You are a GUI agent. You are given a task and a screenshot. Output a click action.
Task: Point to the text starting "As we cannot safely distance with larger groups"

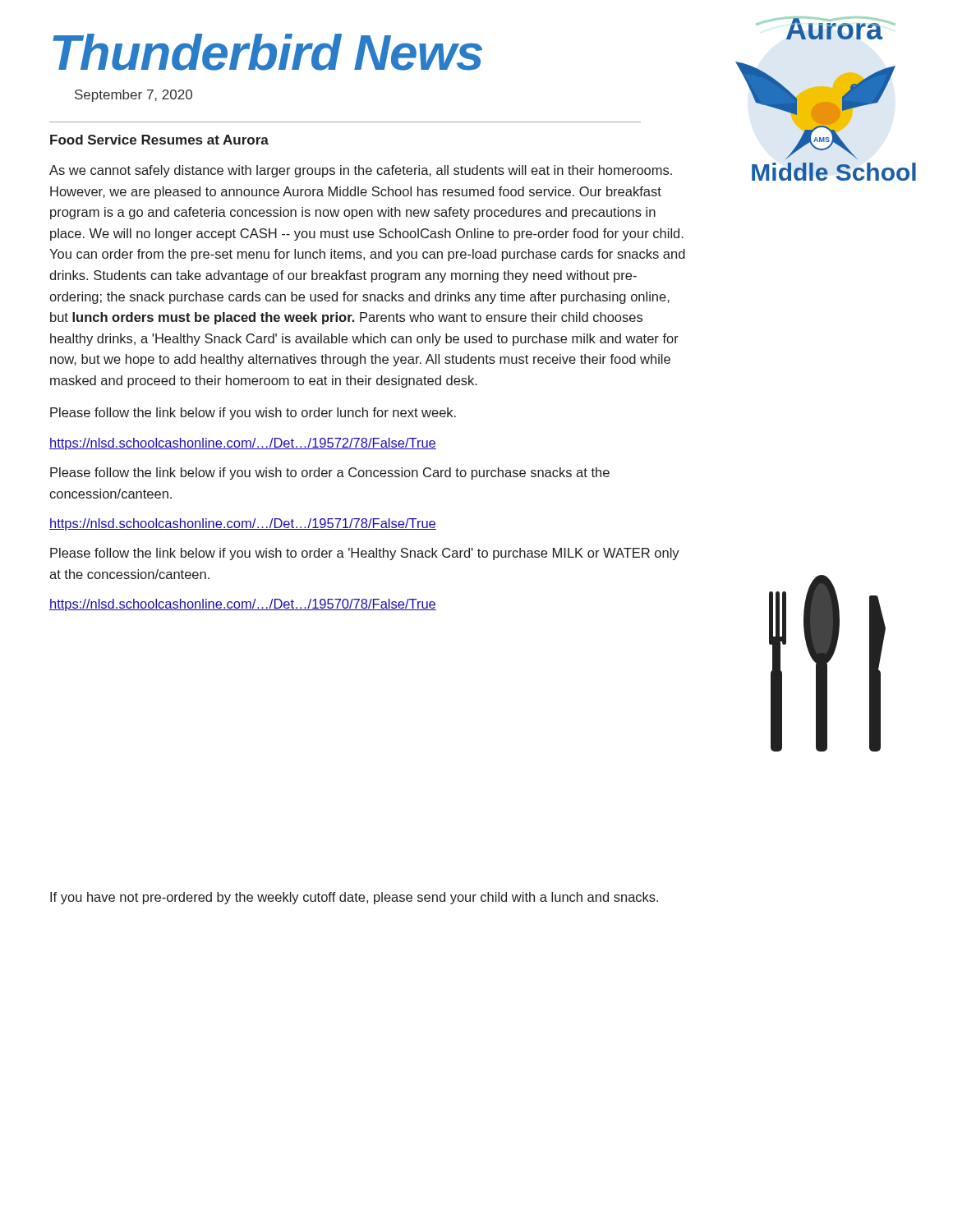[367, 275]
